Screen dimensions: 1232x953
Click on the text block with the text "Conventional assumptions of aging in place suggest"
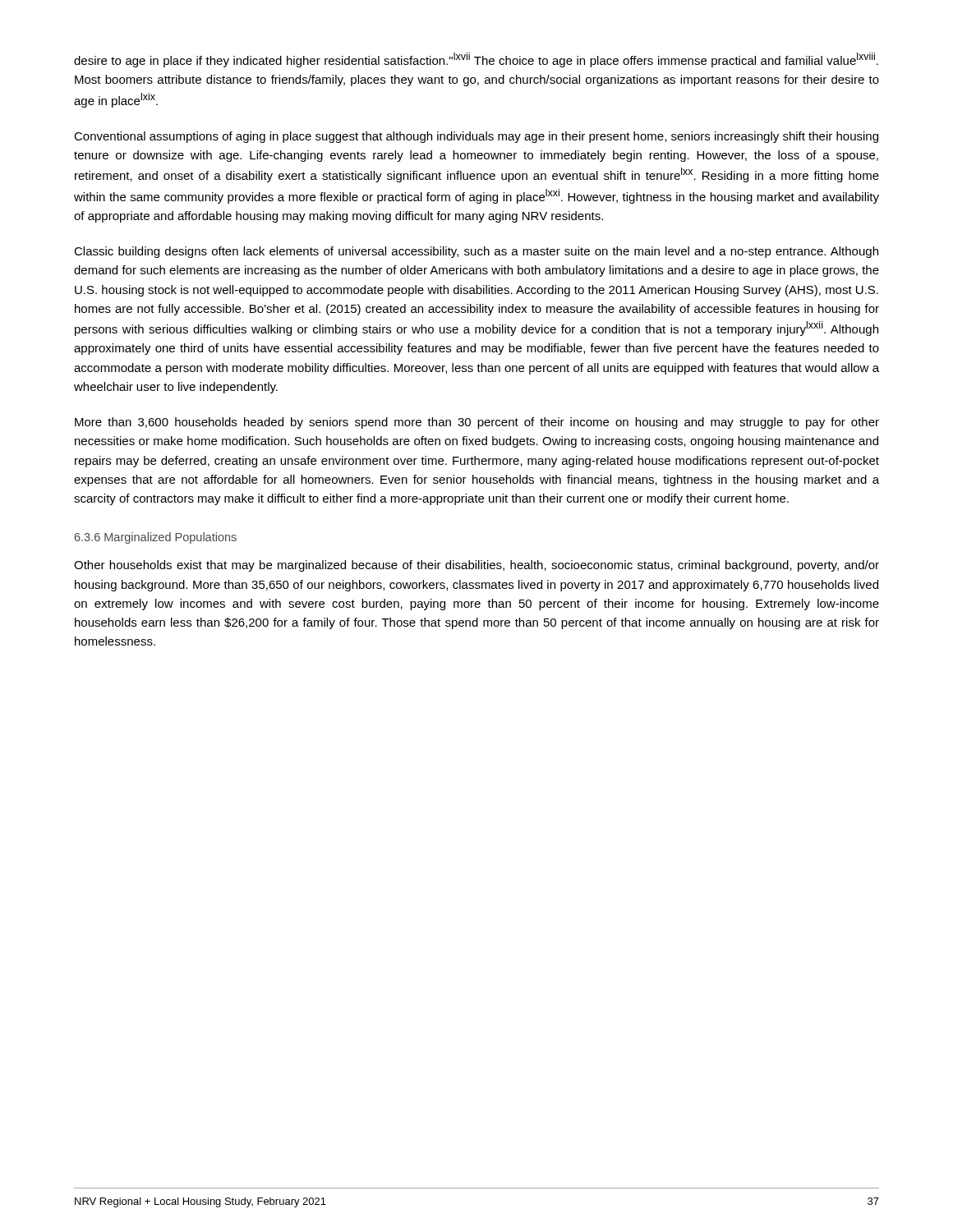click(476, 176)
